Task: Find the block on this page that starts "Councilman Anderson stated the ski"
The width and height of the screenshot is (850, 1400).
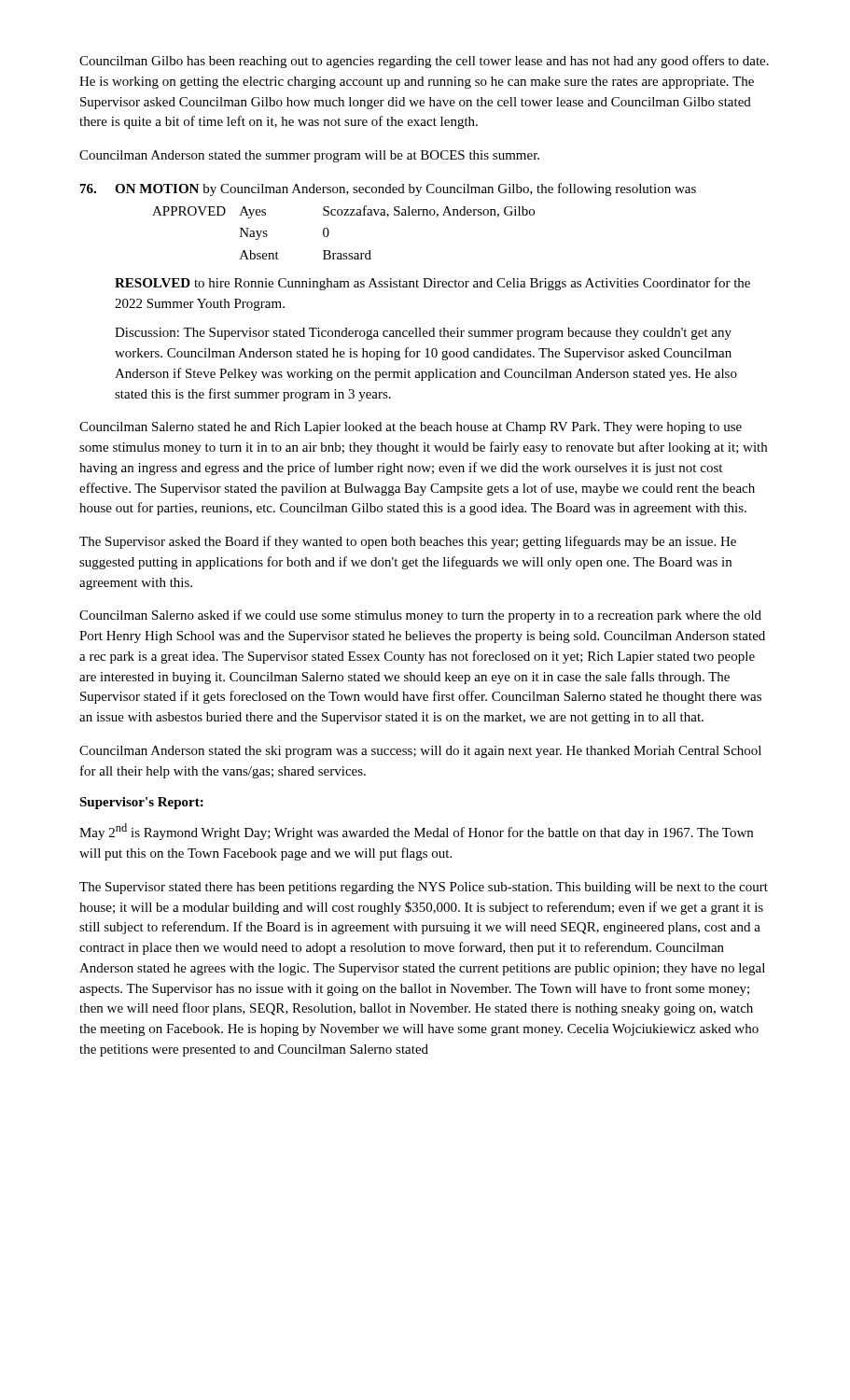Action: coord(421,760)
